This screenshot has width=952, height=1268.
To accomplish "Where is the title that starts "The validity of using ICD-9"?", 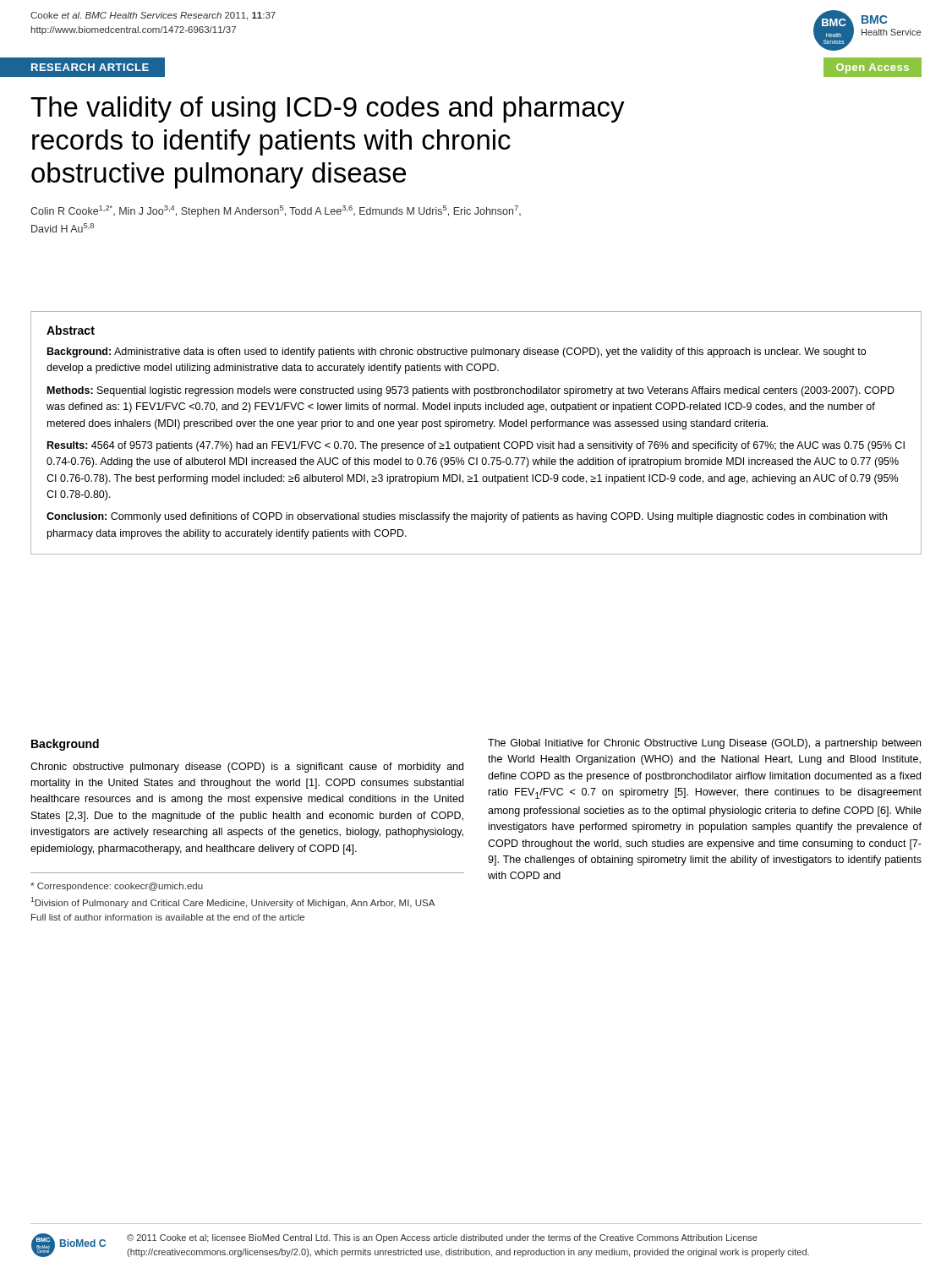I will coord(476,164).
